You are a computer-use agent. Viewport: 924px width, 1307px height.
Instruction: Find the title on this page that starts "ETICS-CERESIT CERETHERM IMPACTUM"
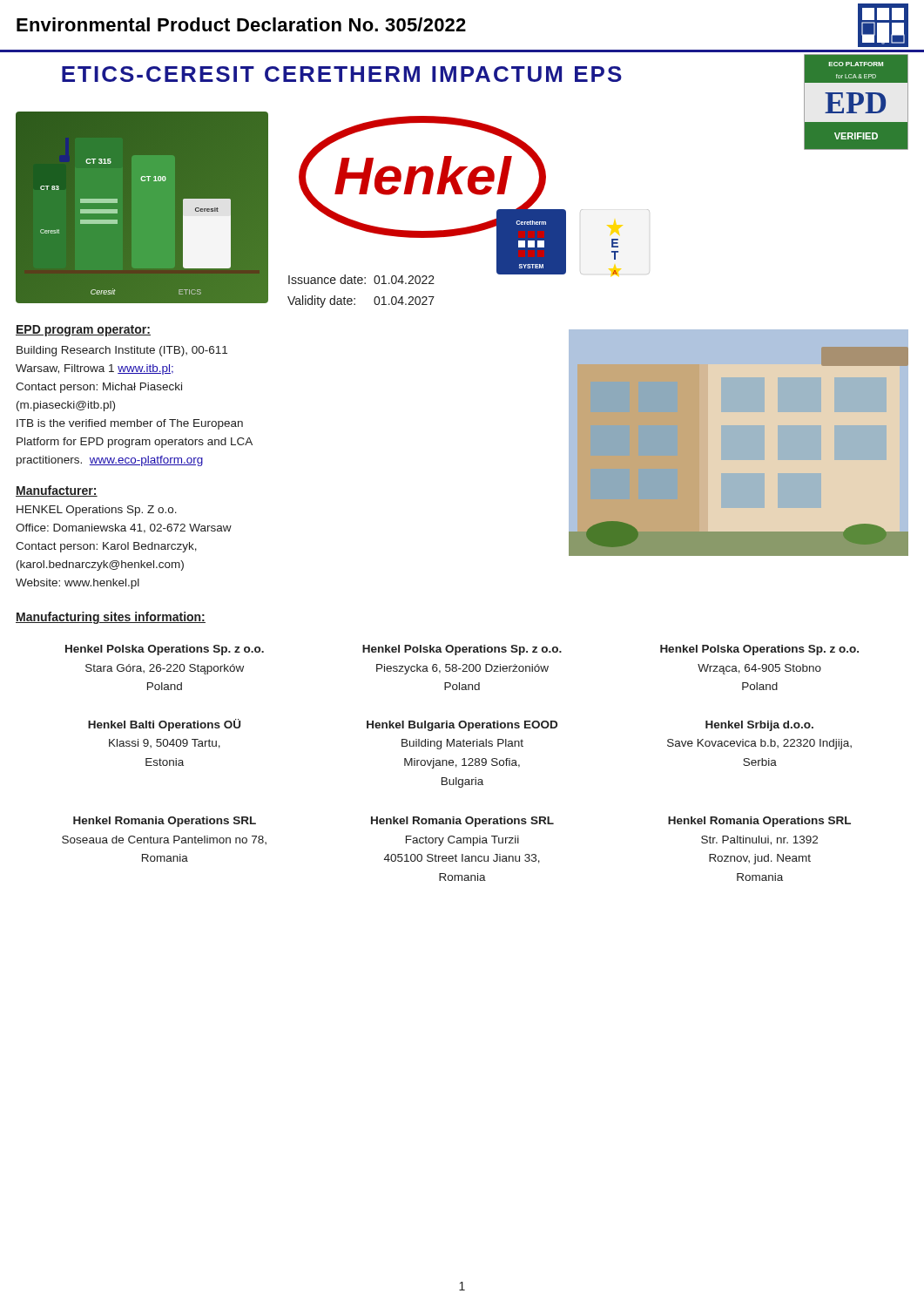pyautogui.click(x=342, y=74)
